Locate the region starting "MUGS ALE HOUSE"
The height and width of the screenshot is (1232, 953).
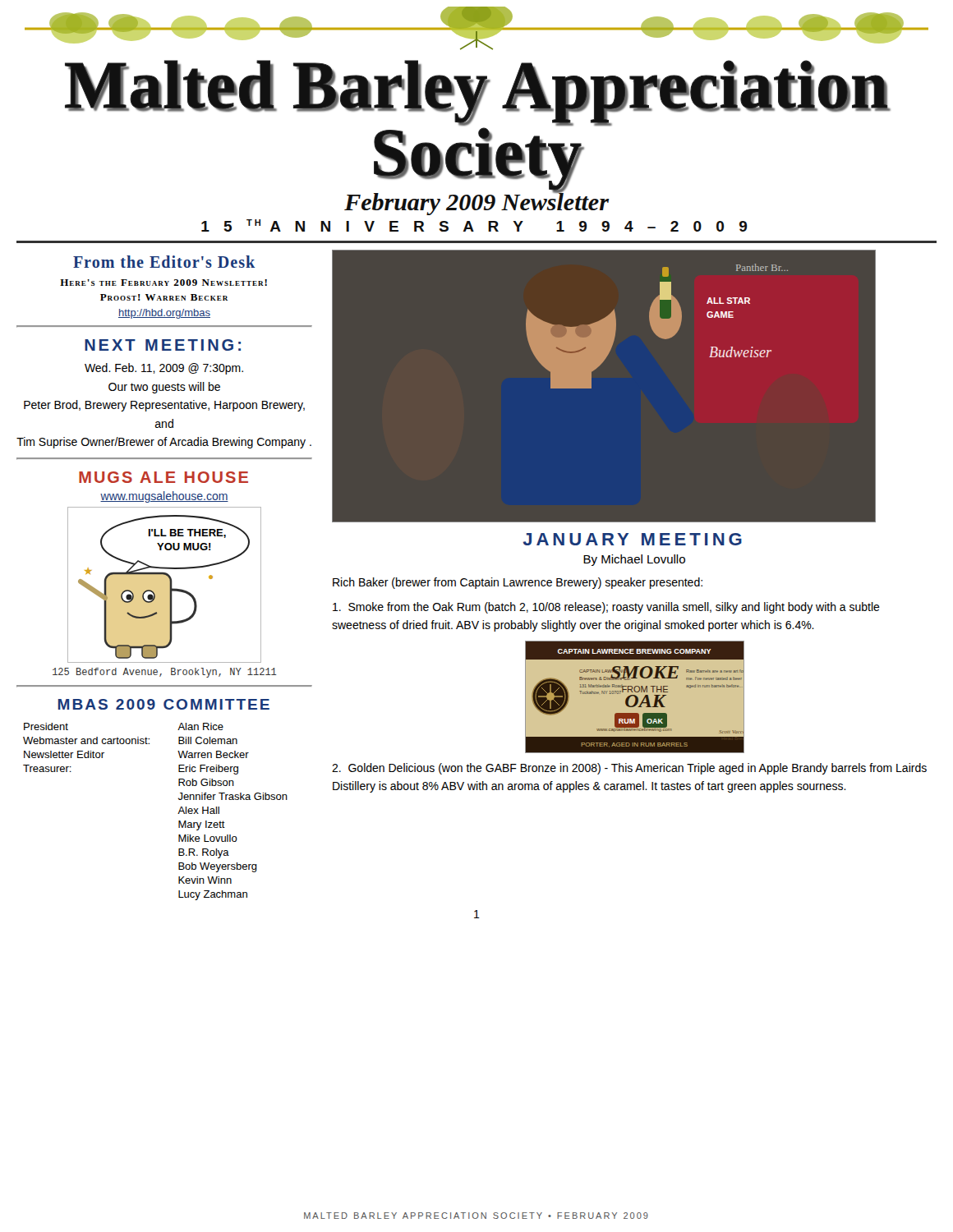164,477
